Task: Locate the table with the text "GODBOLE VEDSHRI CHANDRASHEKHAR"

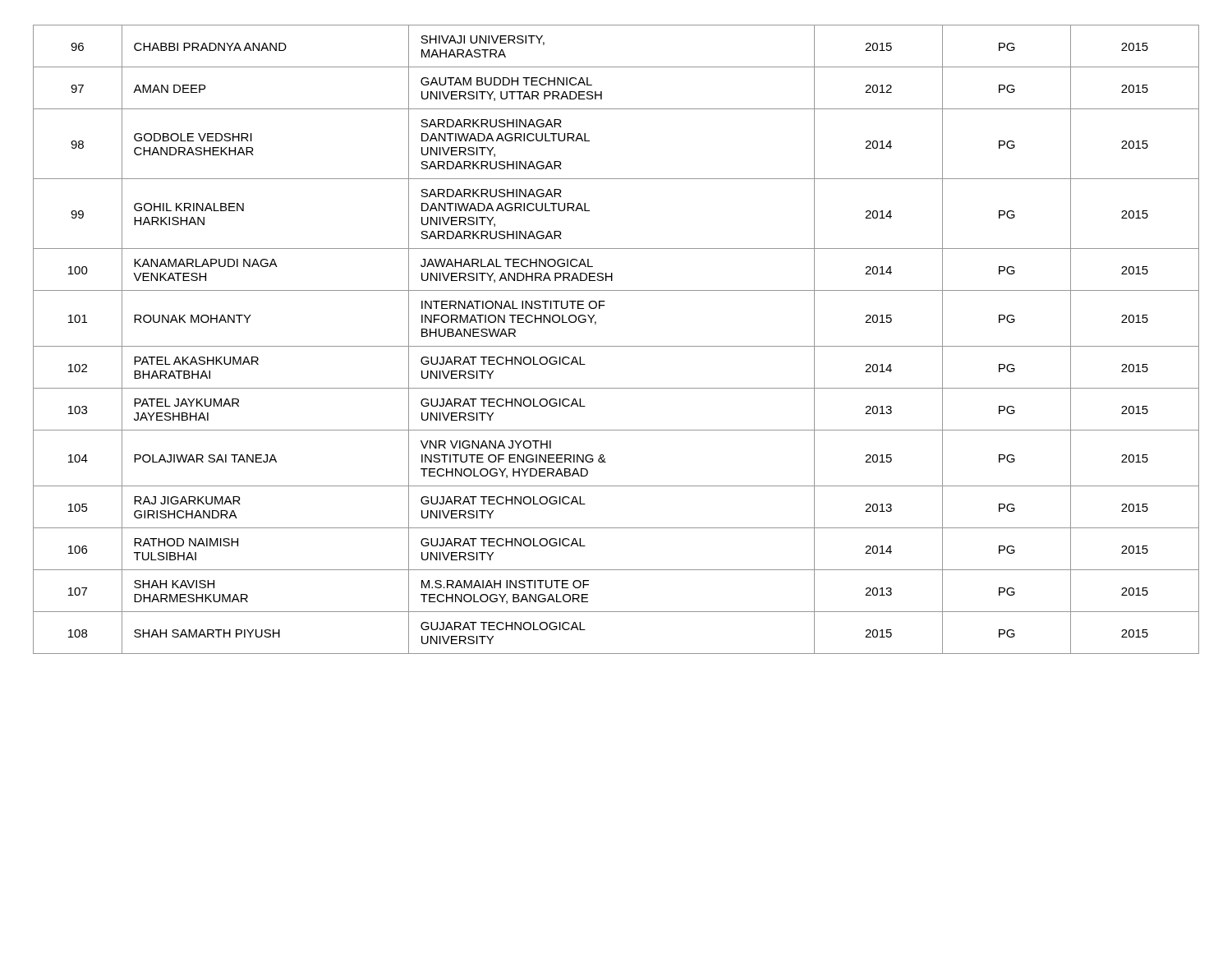Action: tap(616, 339)
